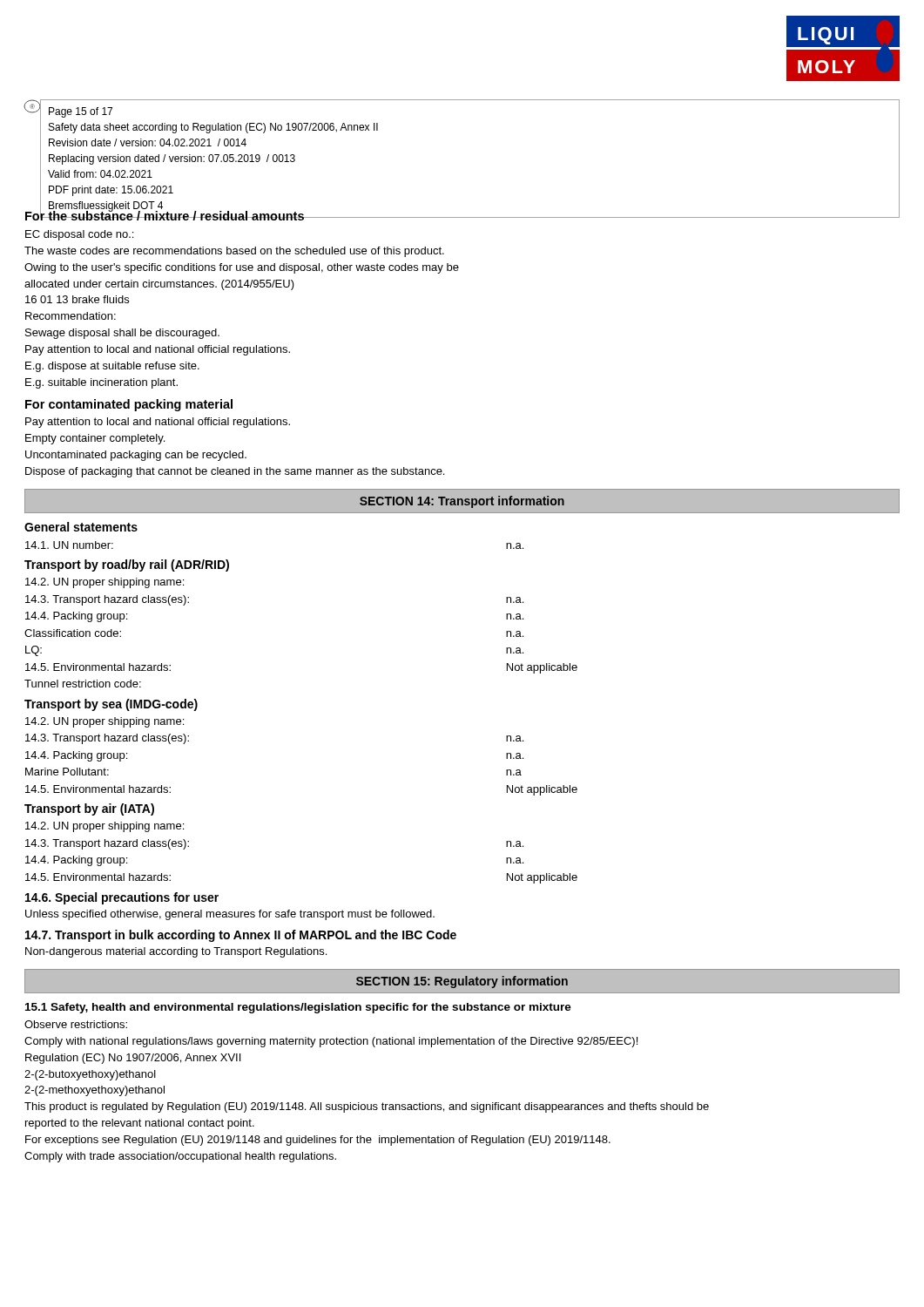
Task: Find the block on this page that starts "EC disposal code no.:"
Action: [x=79, y=235]
